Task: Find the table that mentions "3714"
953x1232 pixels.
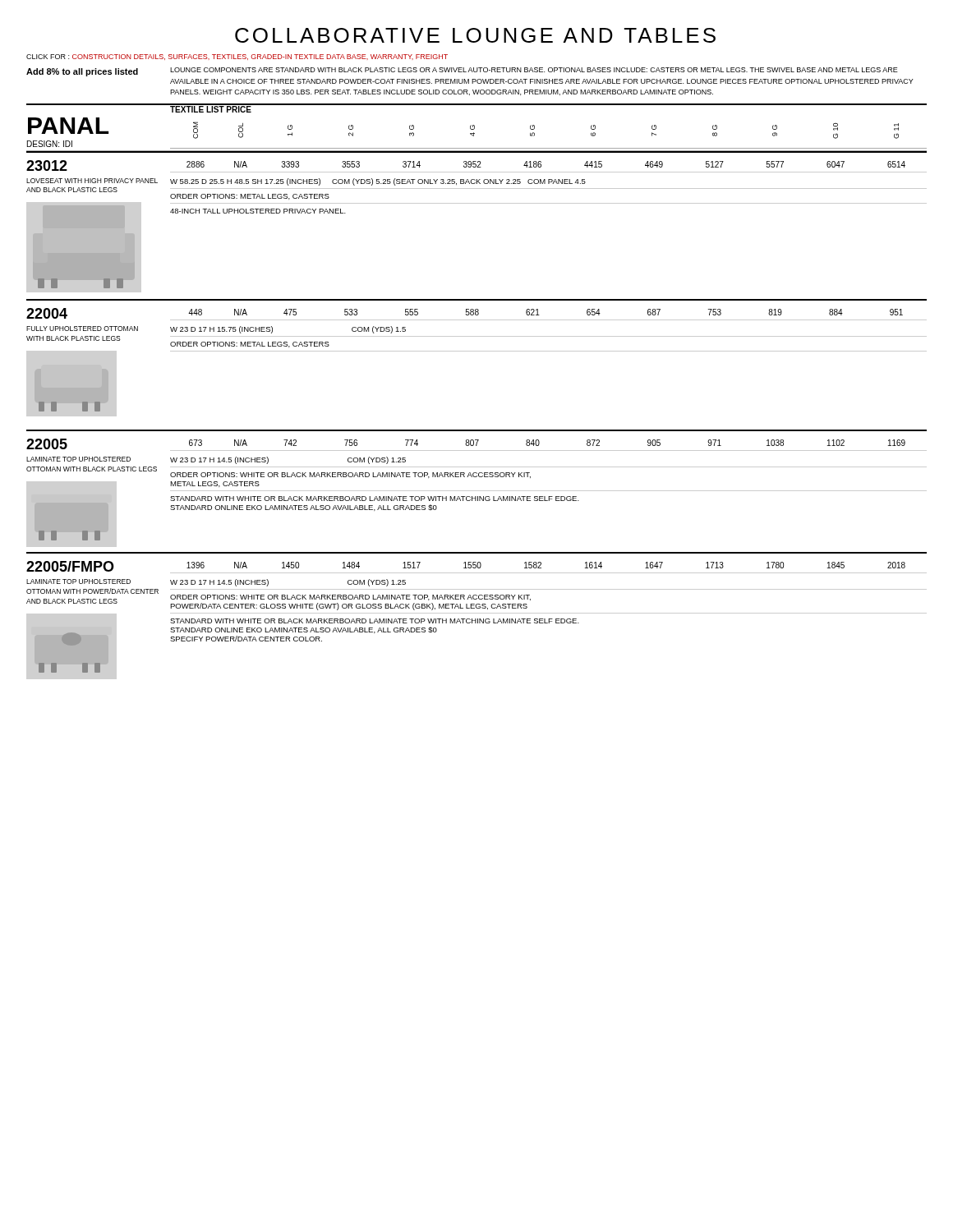Action: click(548, 165)
